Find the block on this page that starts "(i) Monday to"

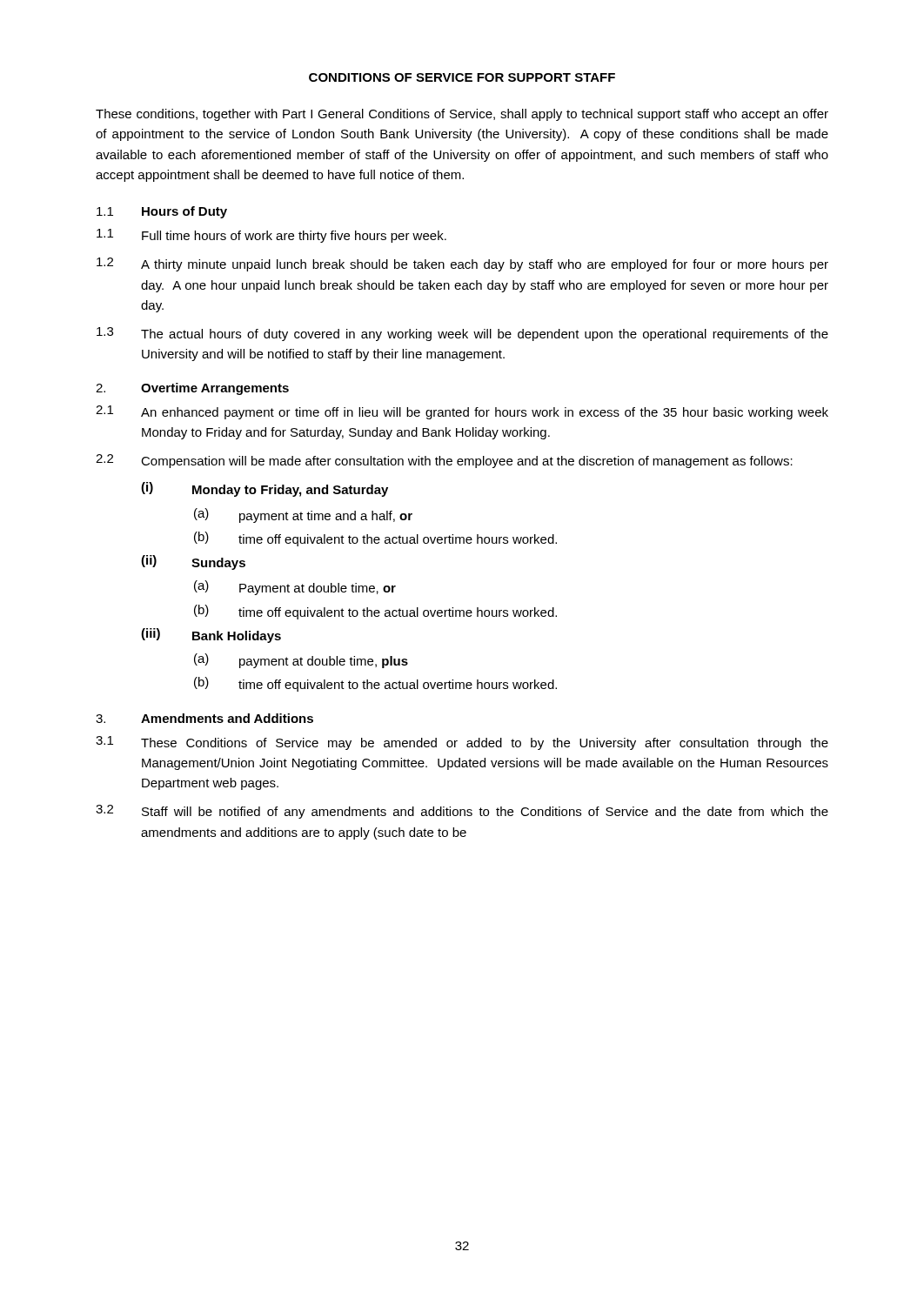pyautogui.click(x=264, y=489)
